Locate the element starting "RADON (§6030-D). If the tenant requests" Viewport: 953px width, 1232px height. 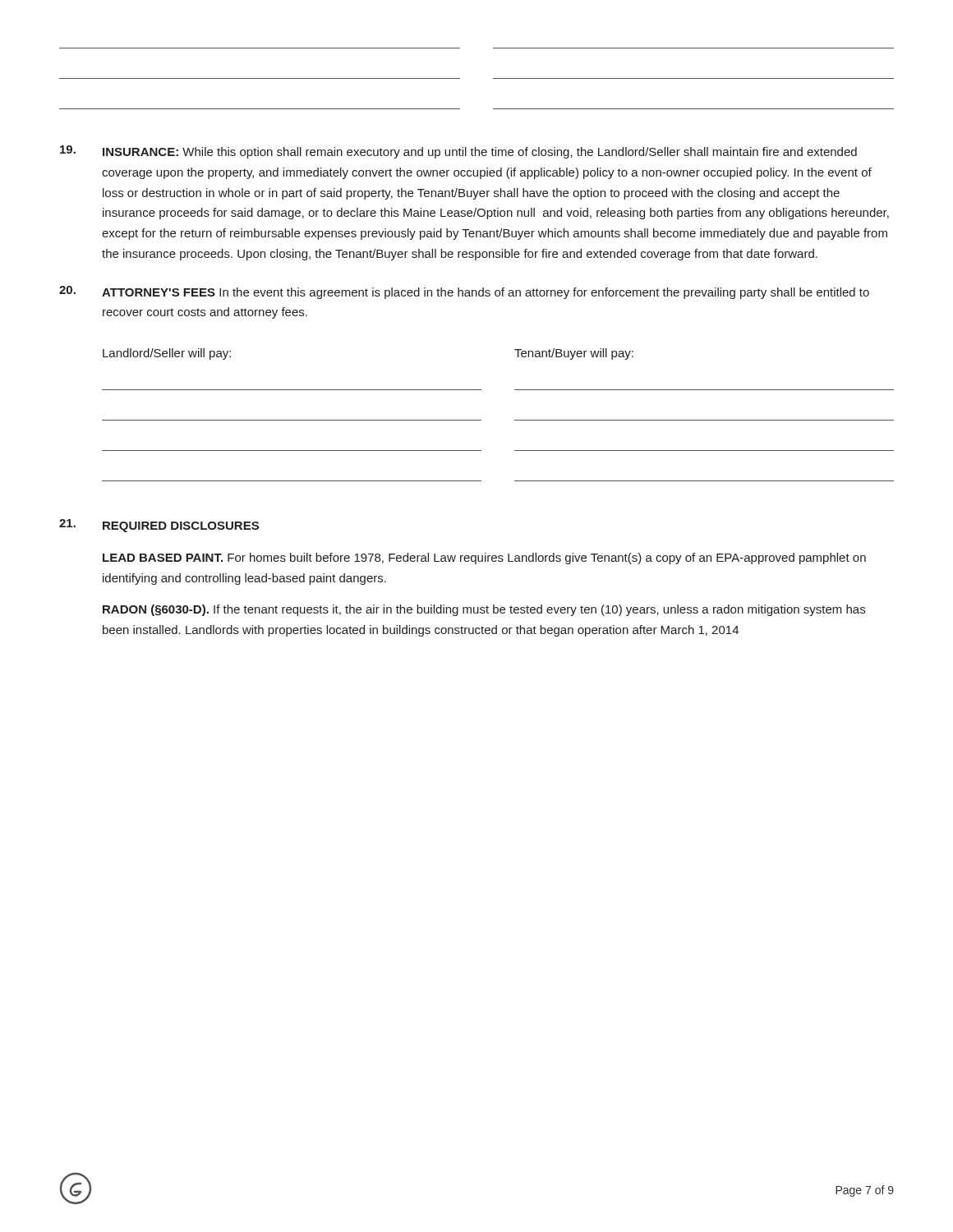tap(484, 619)
